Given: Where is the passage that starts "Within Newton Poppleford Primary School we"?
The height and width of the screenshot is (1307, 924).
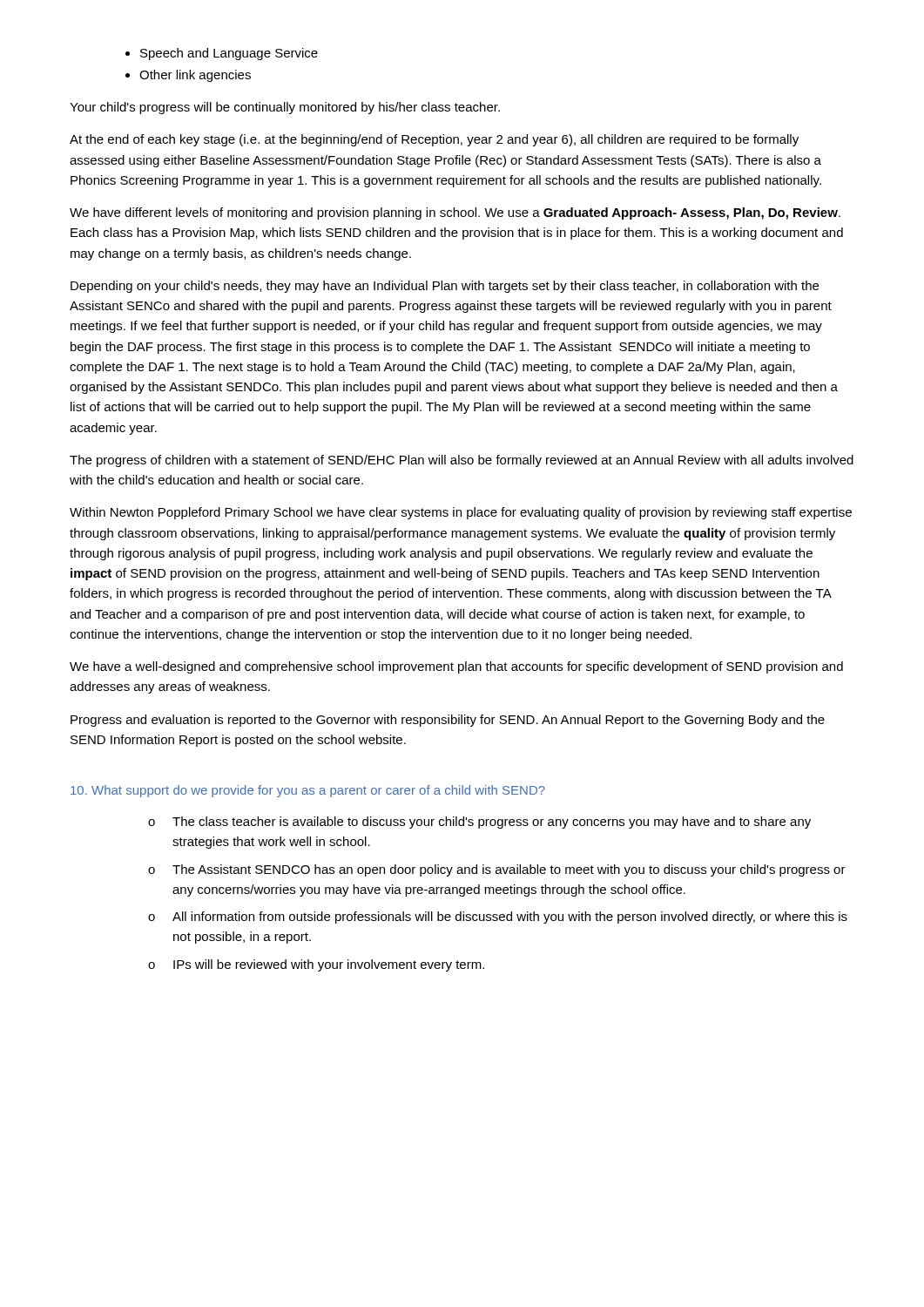Looking at the screenshot, I should click(461, 573).
